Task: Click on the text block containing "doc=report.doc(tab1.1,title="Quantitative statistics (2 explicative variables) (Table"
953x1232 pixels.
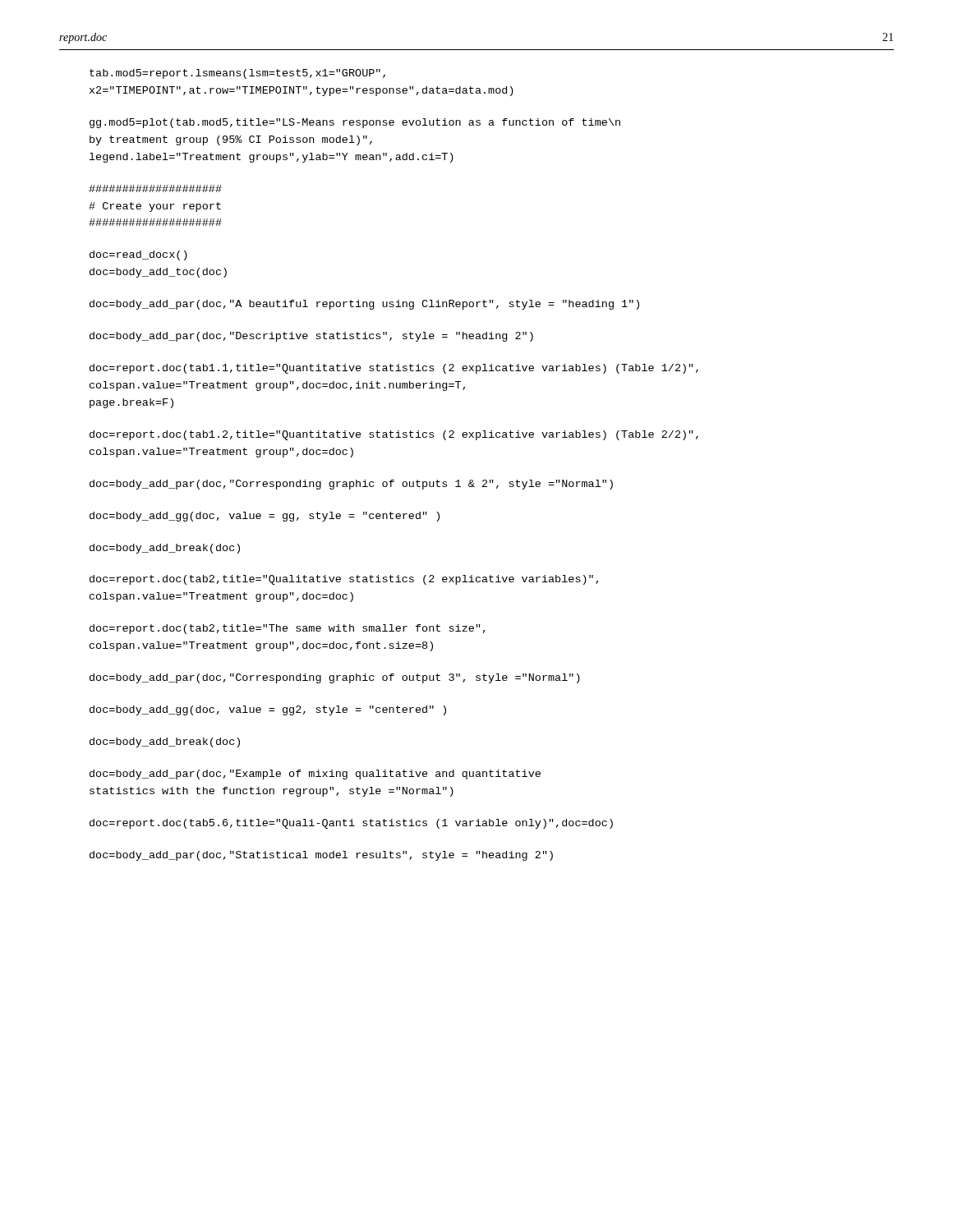Action: point(394,369)
